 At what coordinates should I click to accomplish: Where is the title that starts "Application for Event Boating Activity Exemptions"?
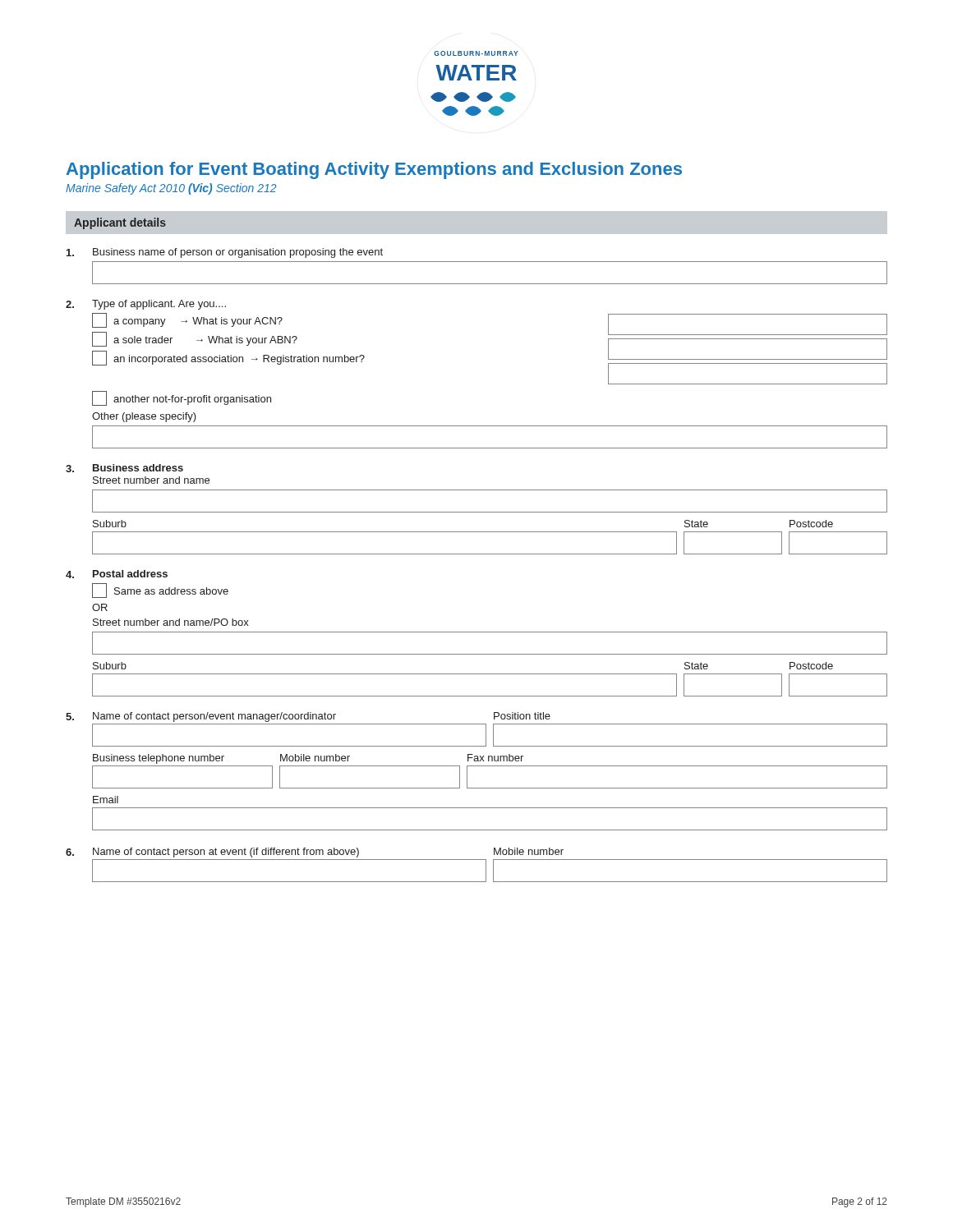coord(374,169)
